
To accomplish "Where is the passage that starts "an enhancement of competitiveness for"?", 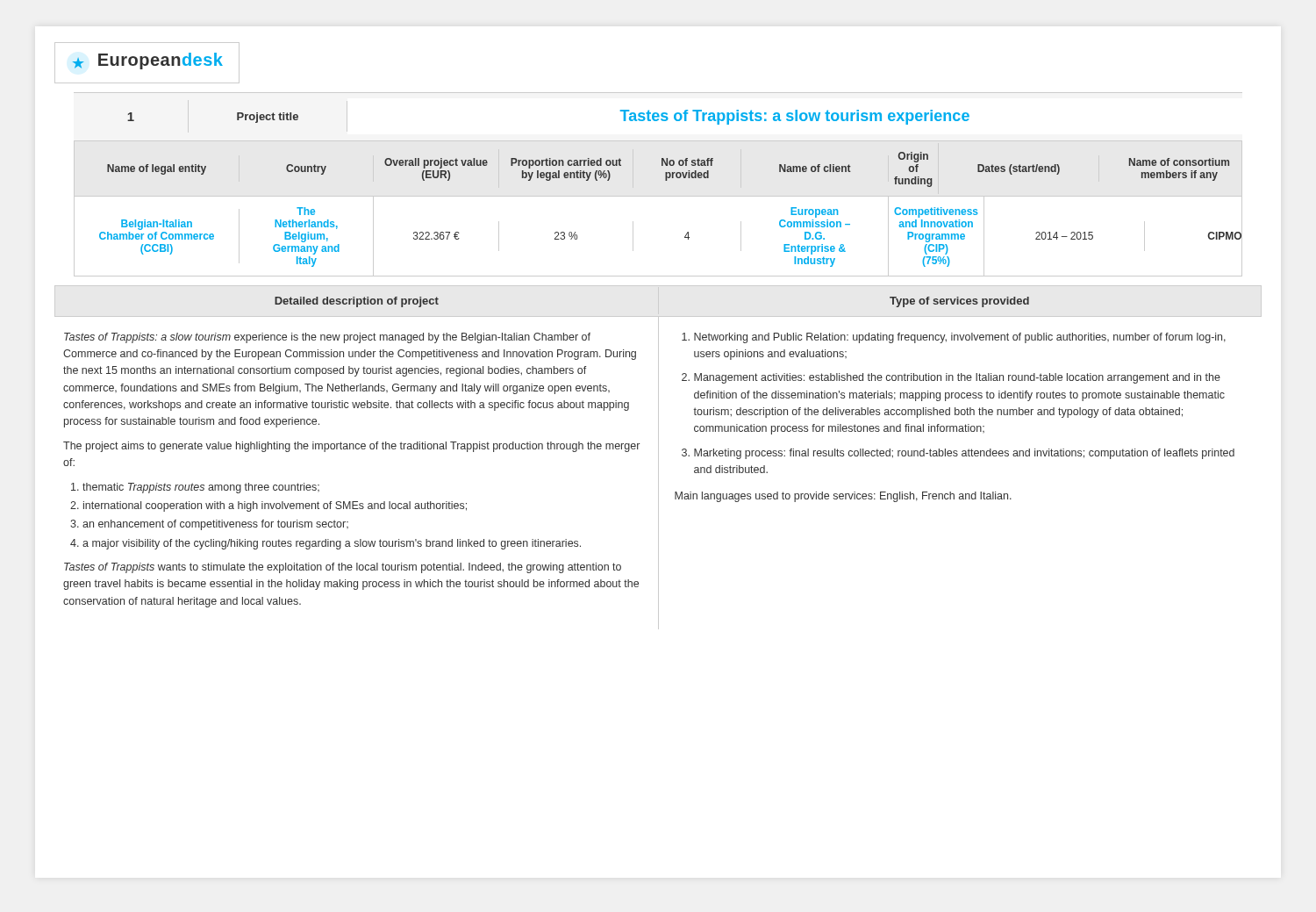I will [x=216, y=524].
